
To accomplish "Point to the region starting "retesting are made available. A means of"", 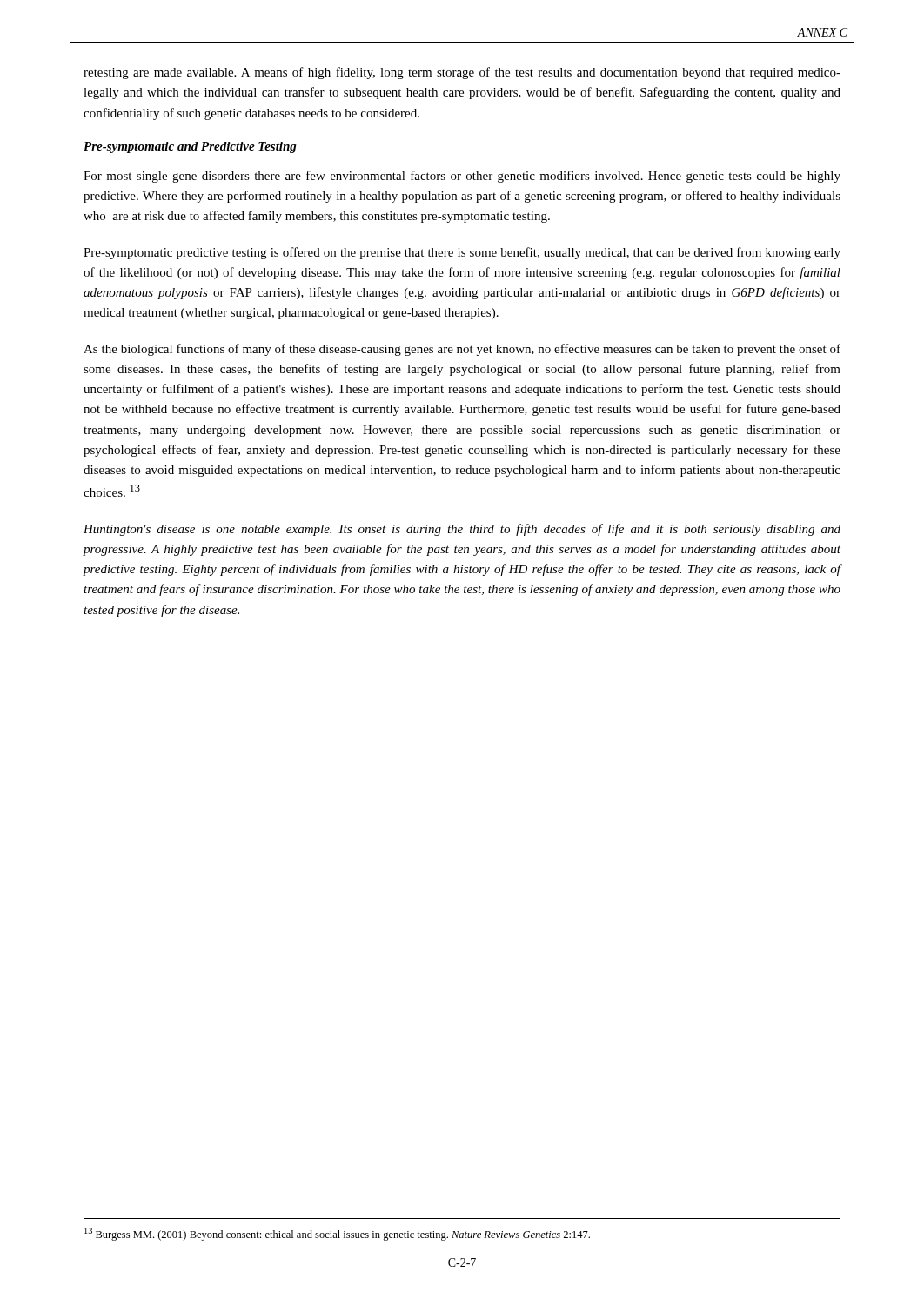I will point(462,92).
